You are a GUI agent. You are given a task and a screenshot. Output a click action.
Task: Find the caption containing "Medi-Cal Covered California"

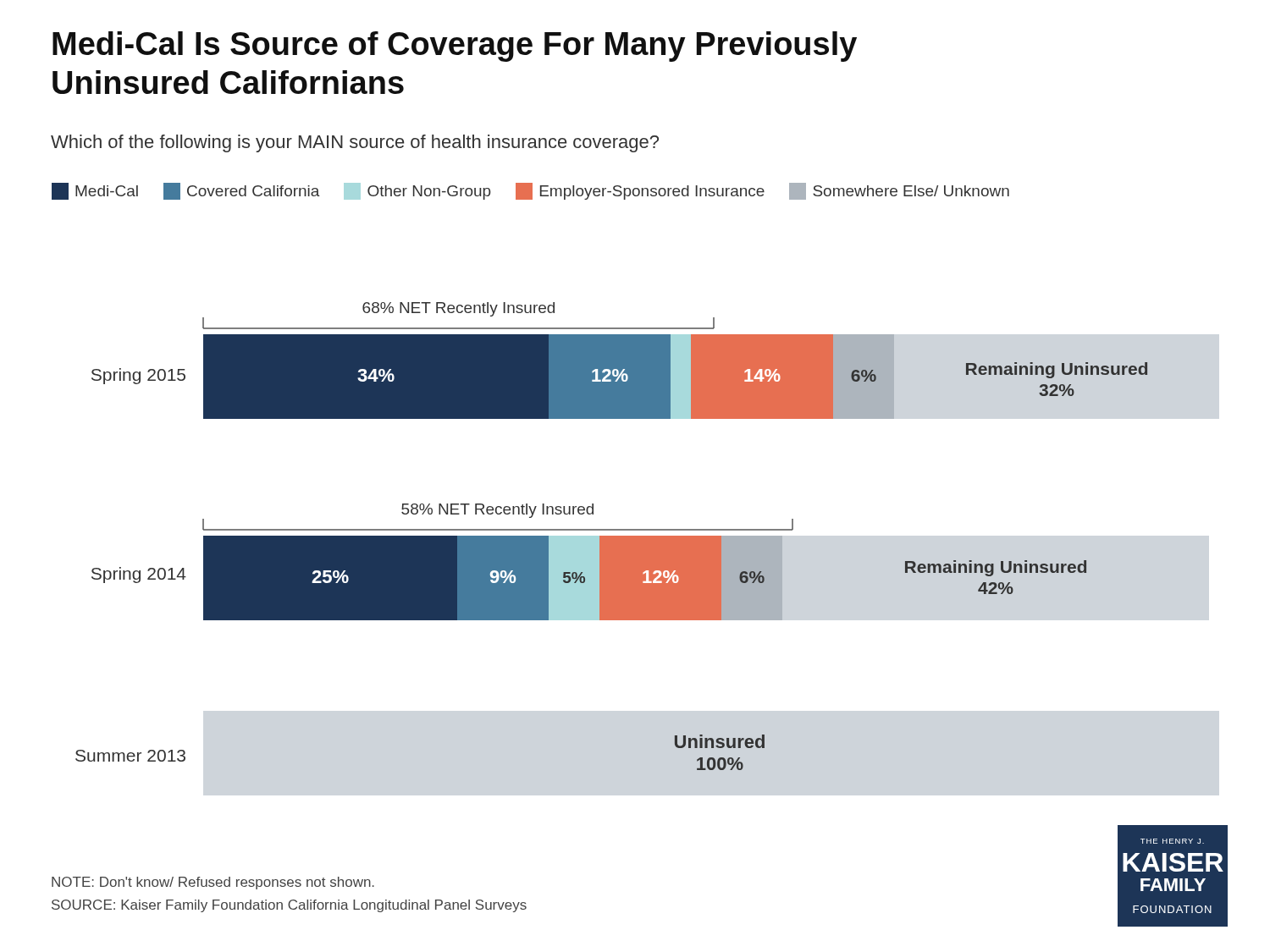530,191
